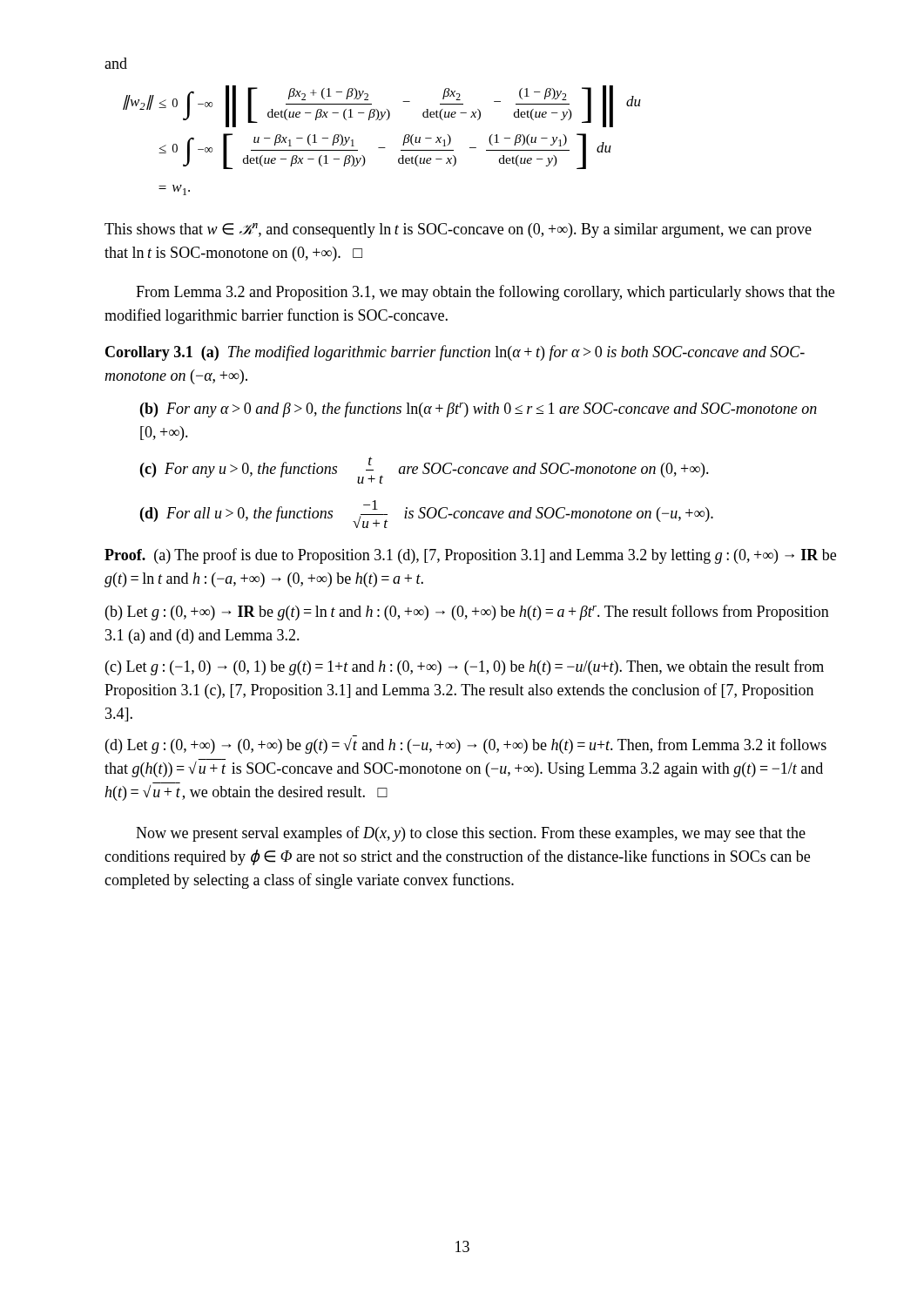Click on the text block containing "(b) Let g :"

467,622
